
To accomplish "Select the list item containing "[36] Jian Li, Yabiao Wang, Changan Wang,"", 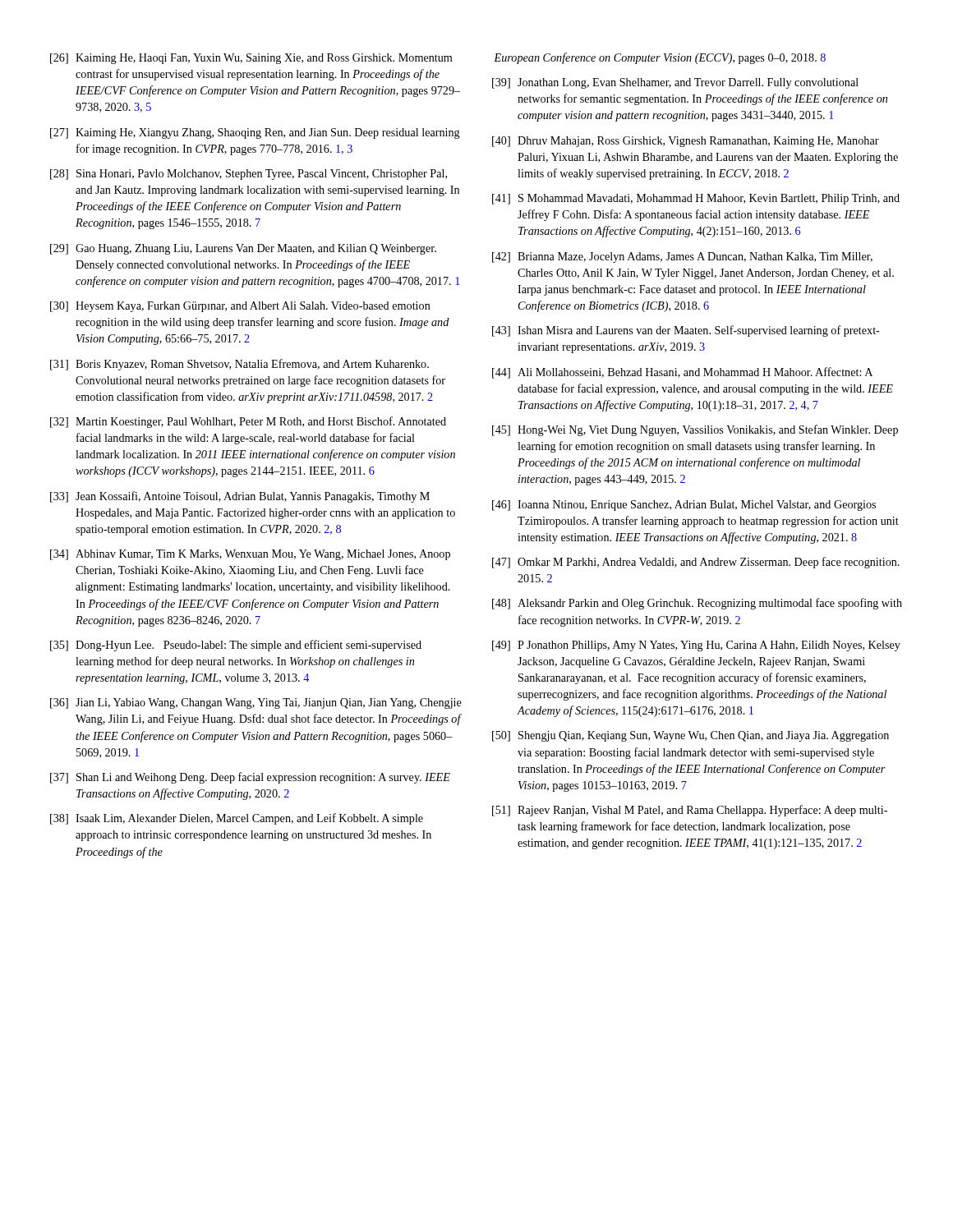I will point(255,727).
